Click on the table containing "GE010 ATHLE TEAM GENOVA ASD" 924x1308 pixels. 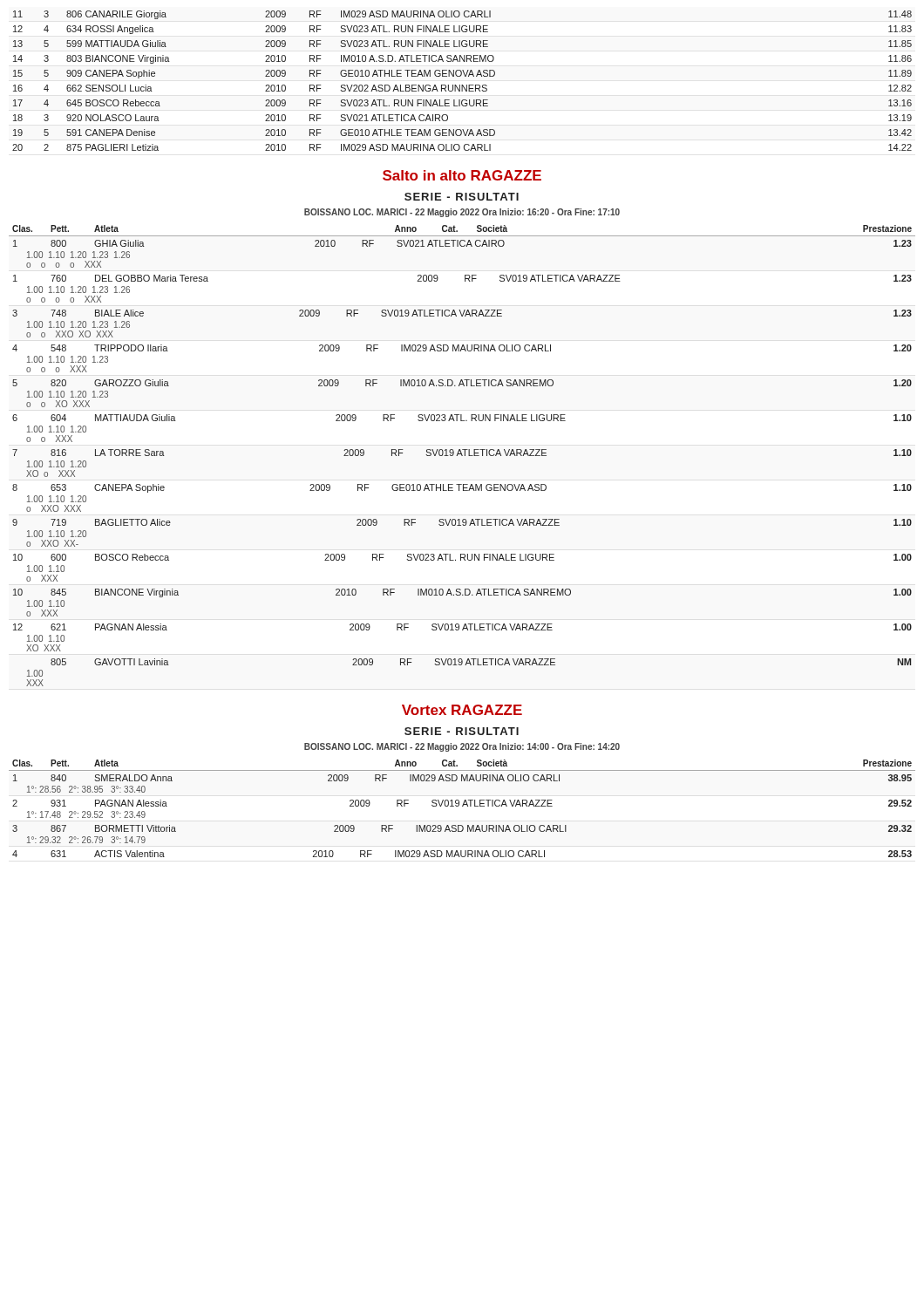(x=462, y=78)
